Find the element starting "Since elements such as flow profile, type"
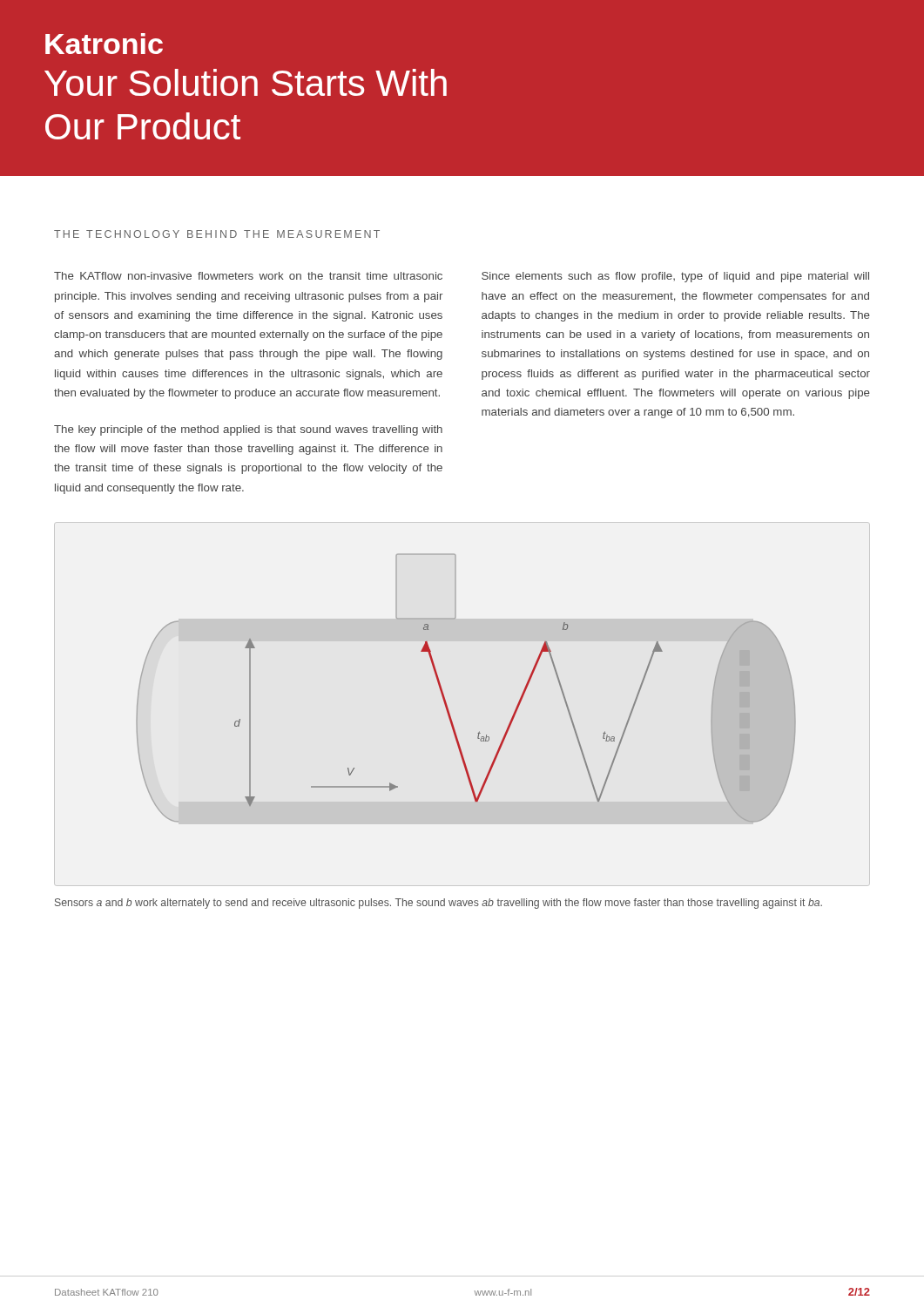 click(x=676, y=344)
